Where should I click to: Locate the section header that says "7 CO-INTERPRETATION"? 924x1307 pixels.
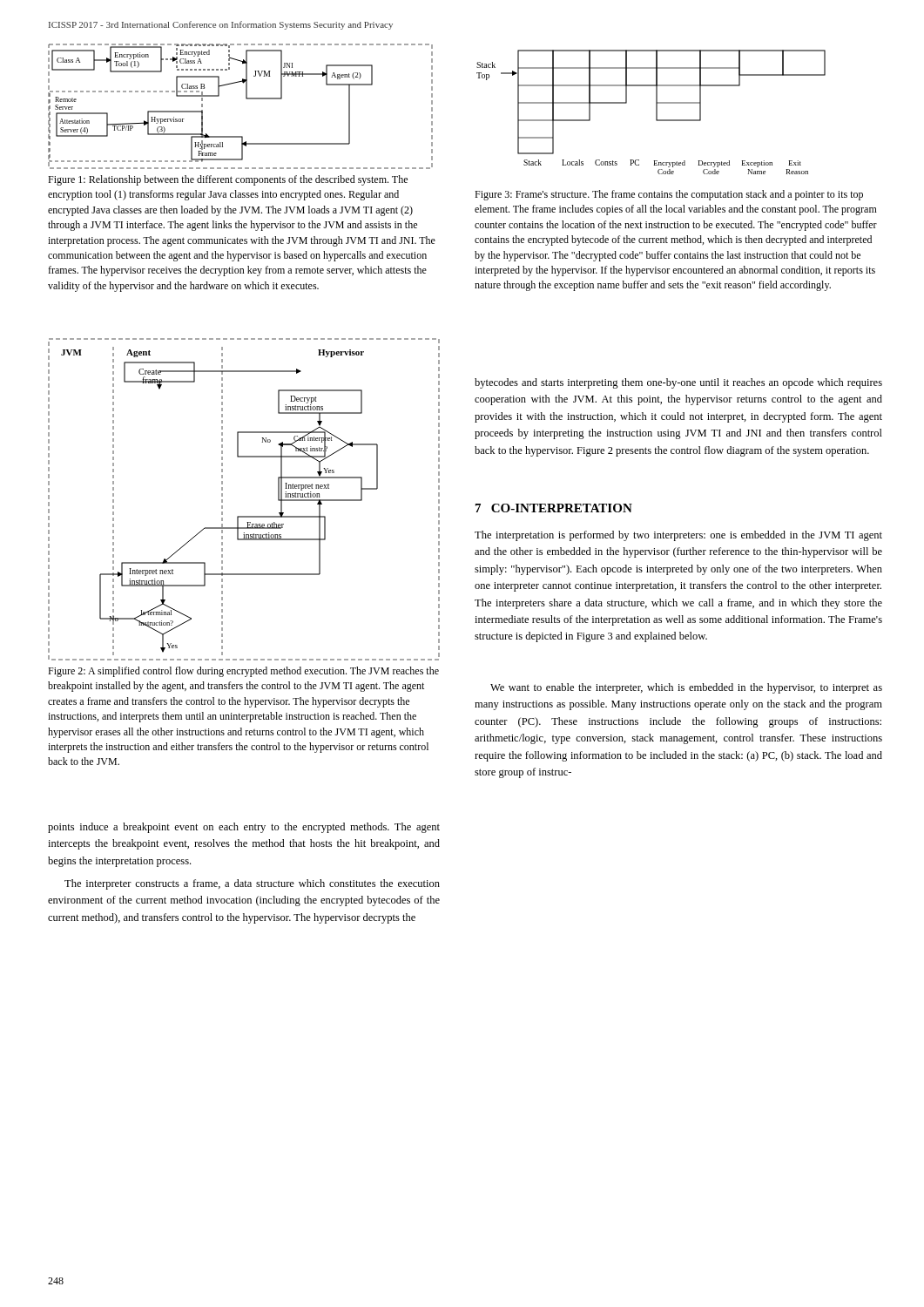coord(553,508)
